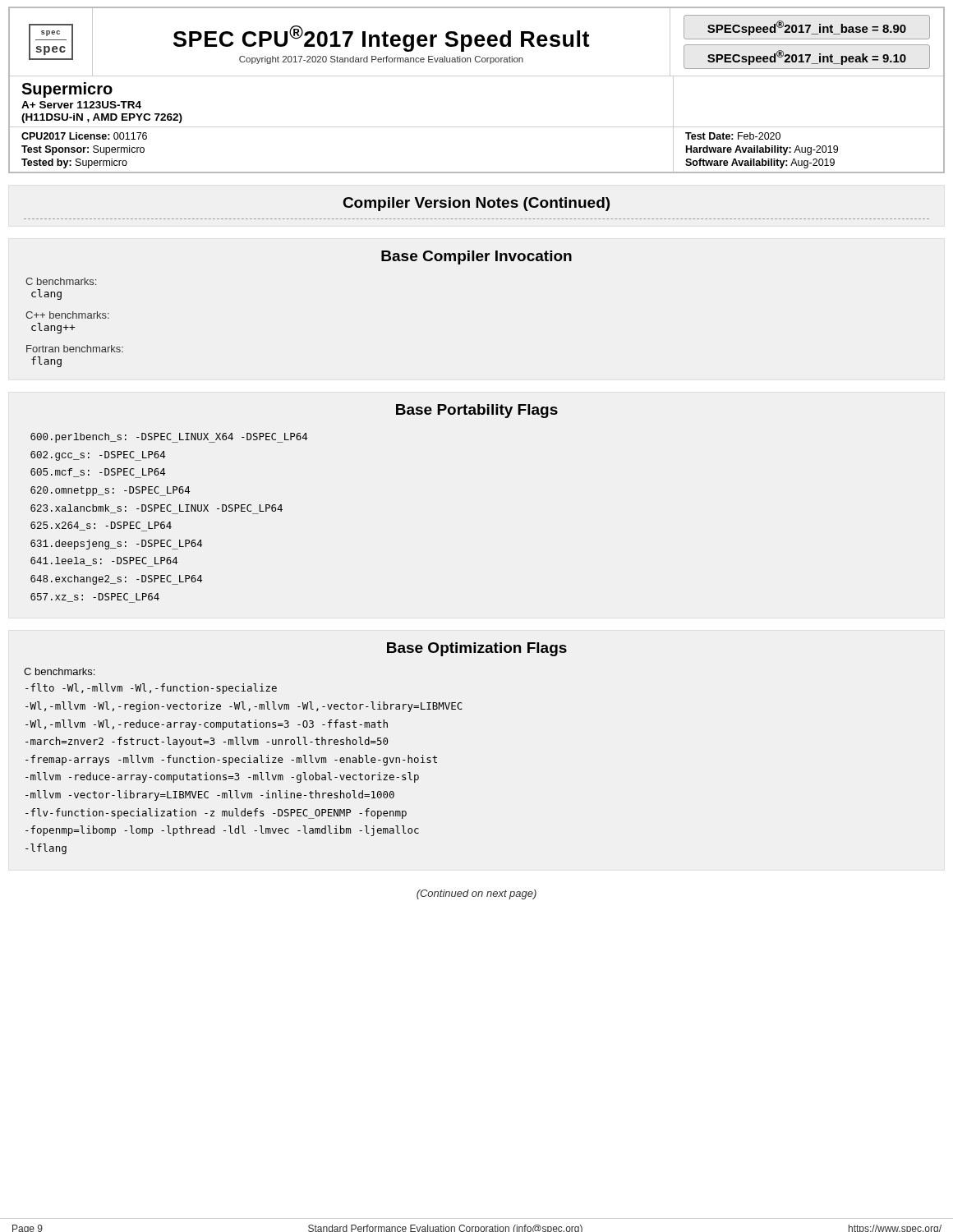Navigate to the text block starting "Base Compiler Invocation"

[x=476, y=256]
